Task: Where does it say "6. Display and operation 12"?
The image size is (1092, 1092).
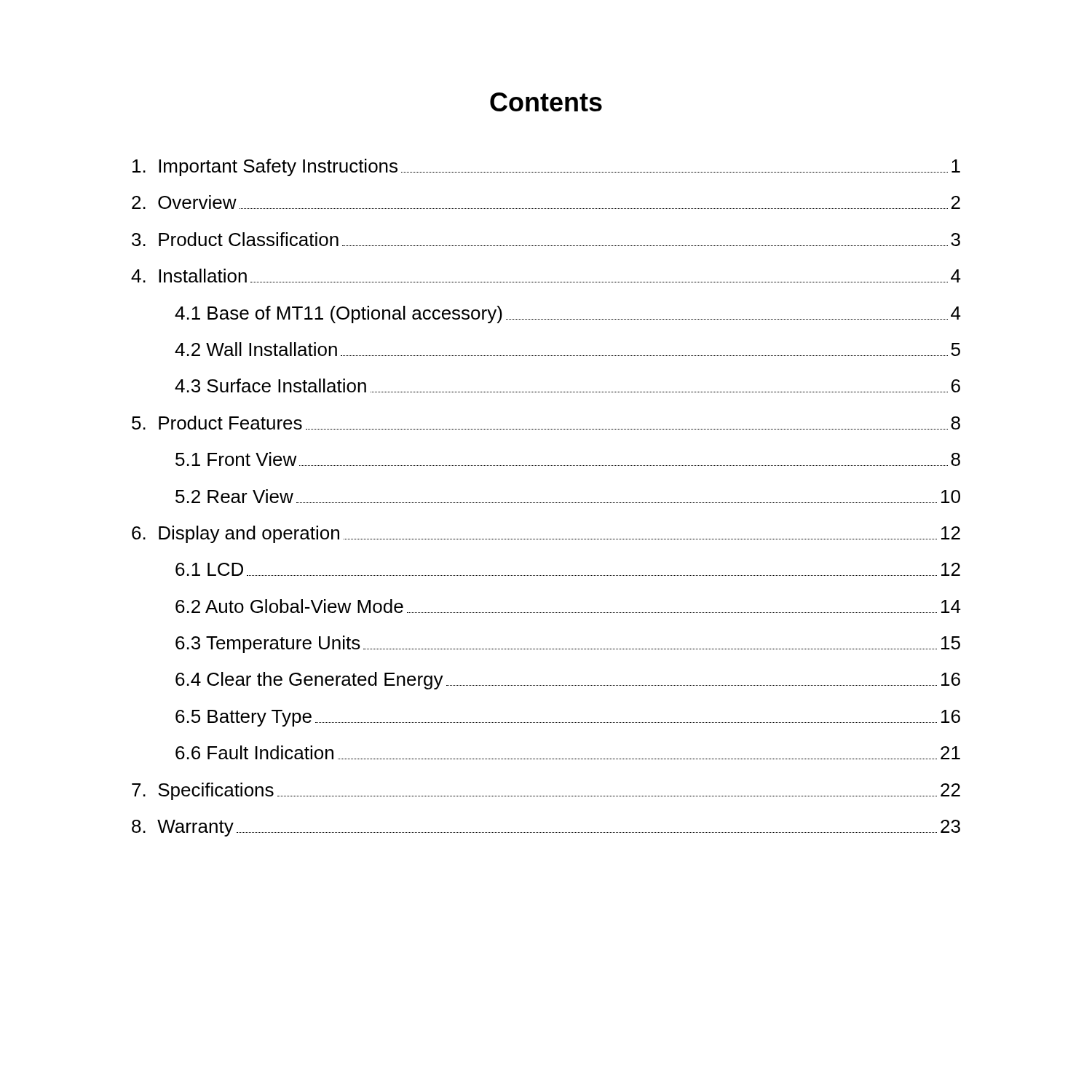Action: pos(546,533)
